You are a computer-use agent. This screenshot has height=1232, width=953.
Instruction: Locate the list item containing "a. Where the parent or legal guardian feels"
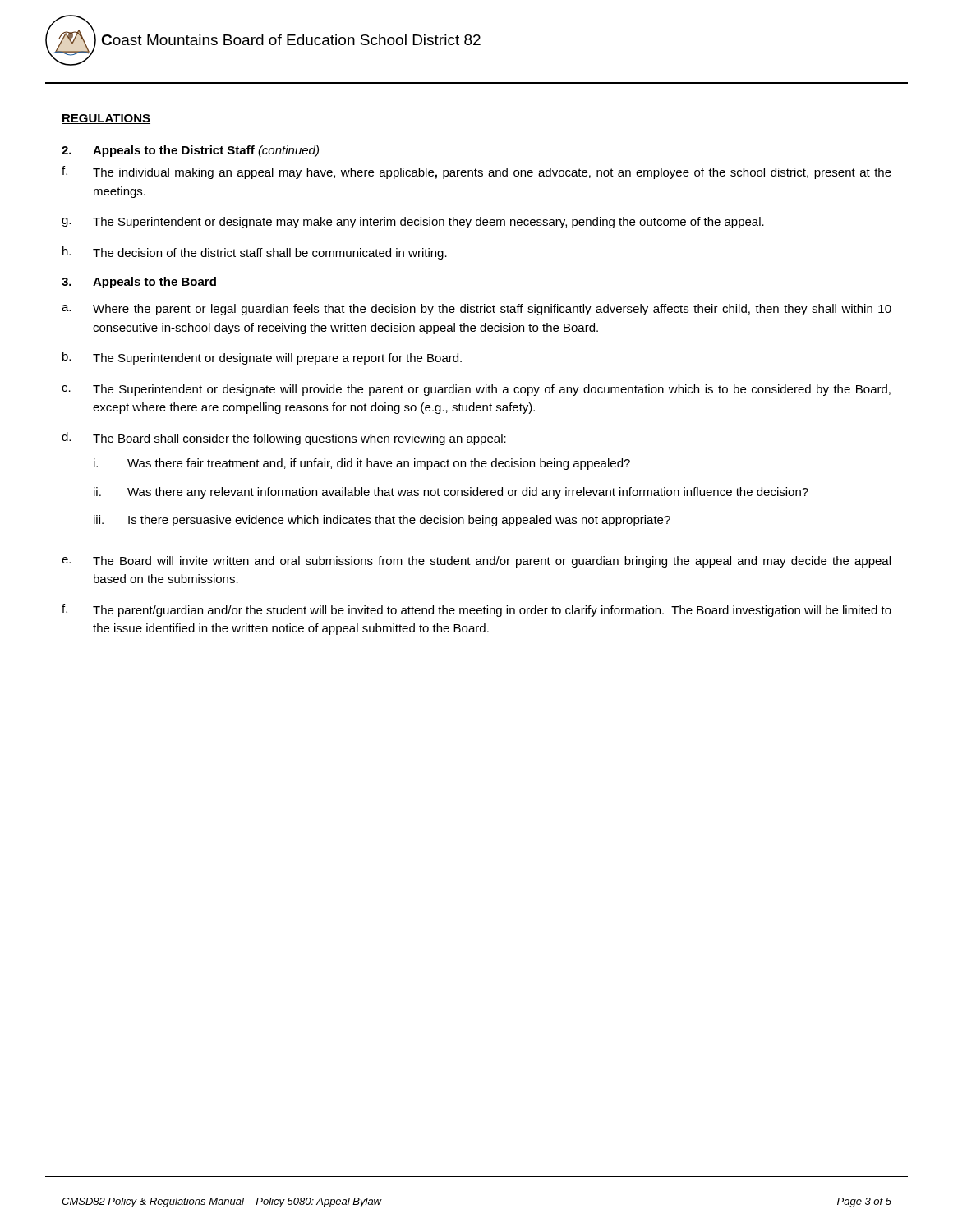point(476,318)
